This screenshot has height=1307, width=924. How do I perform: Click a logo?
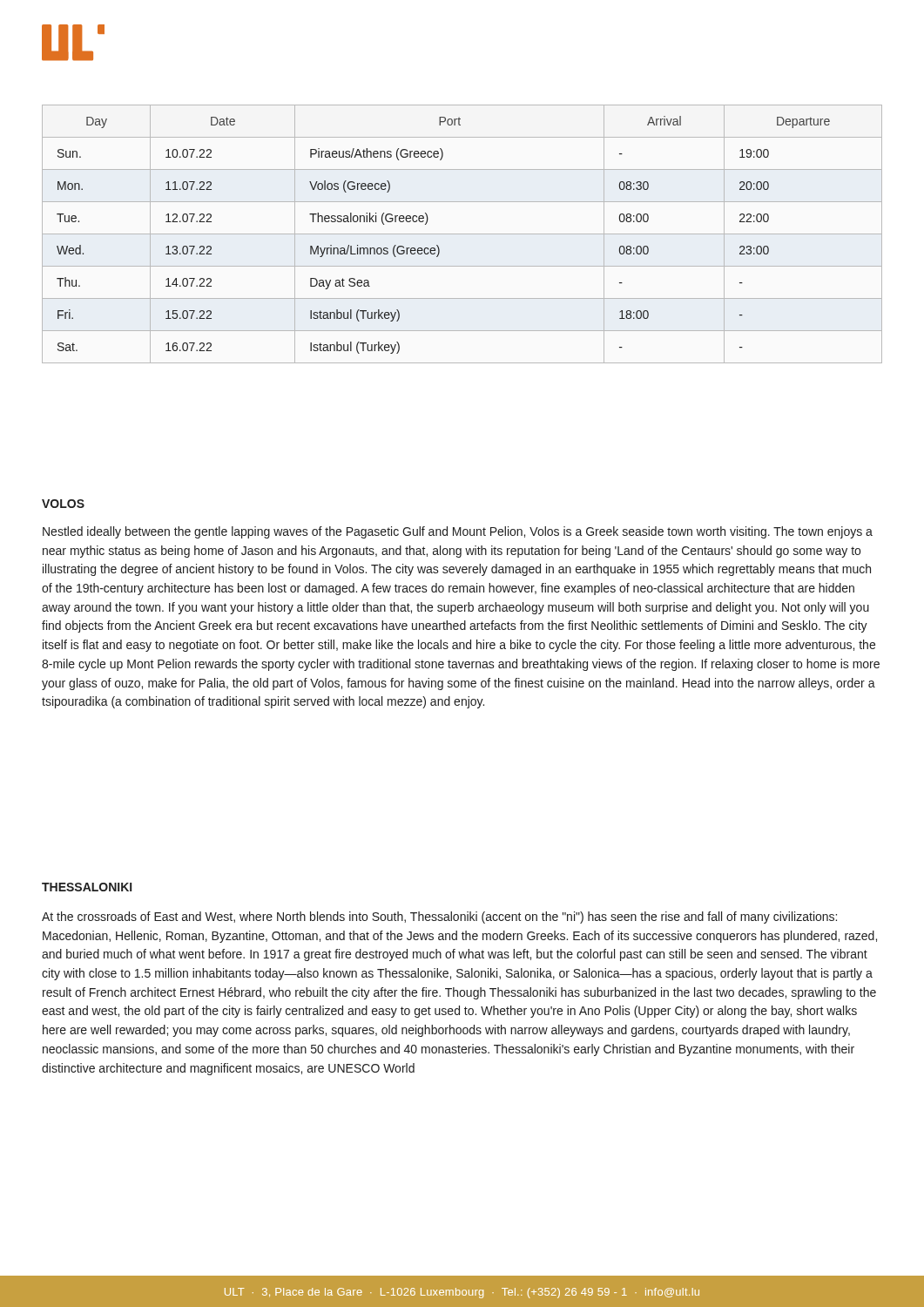click(73, 48)
